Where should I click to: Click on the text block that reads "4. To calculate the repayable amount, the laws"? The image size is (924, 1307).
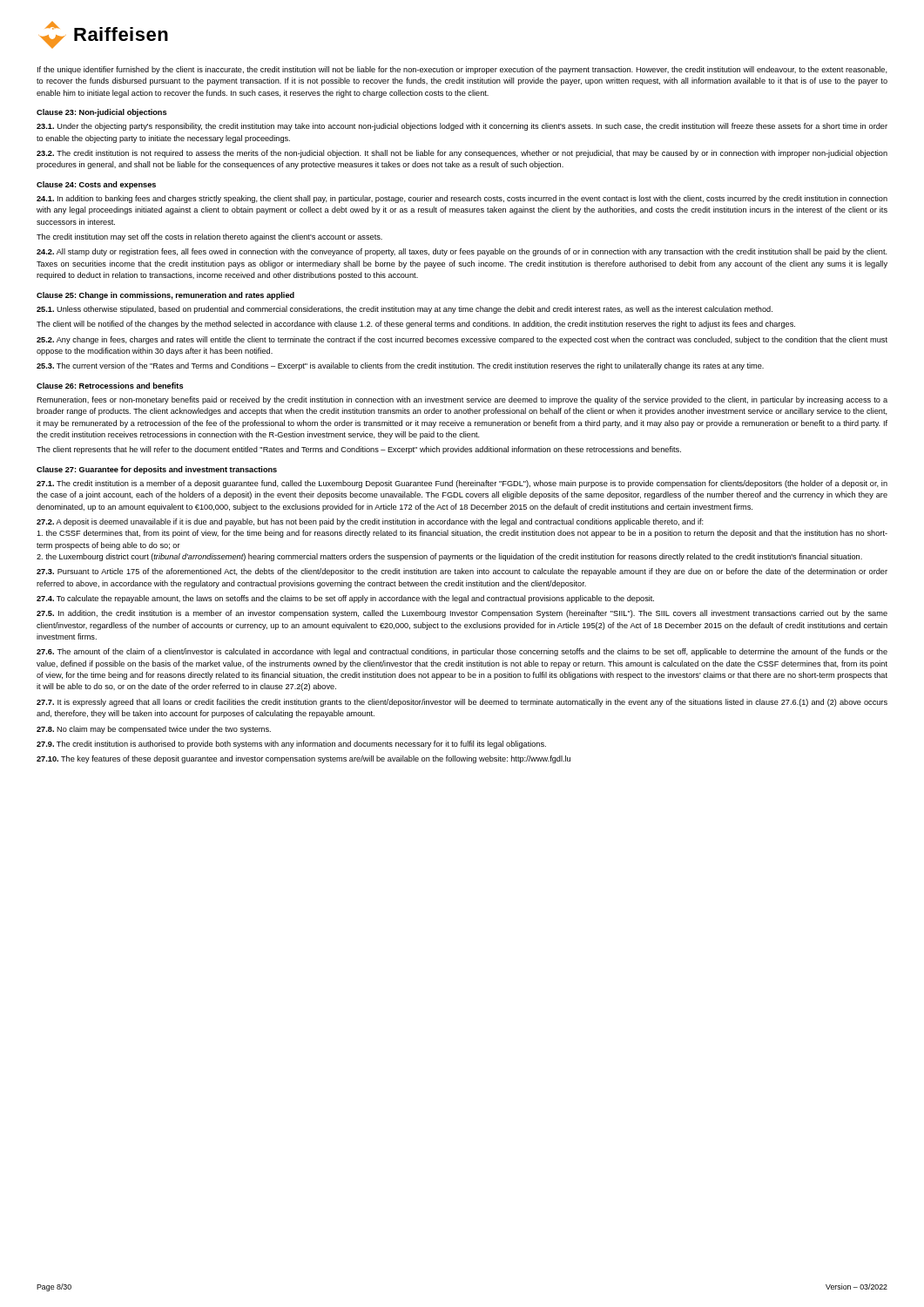462,599
